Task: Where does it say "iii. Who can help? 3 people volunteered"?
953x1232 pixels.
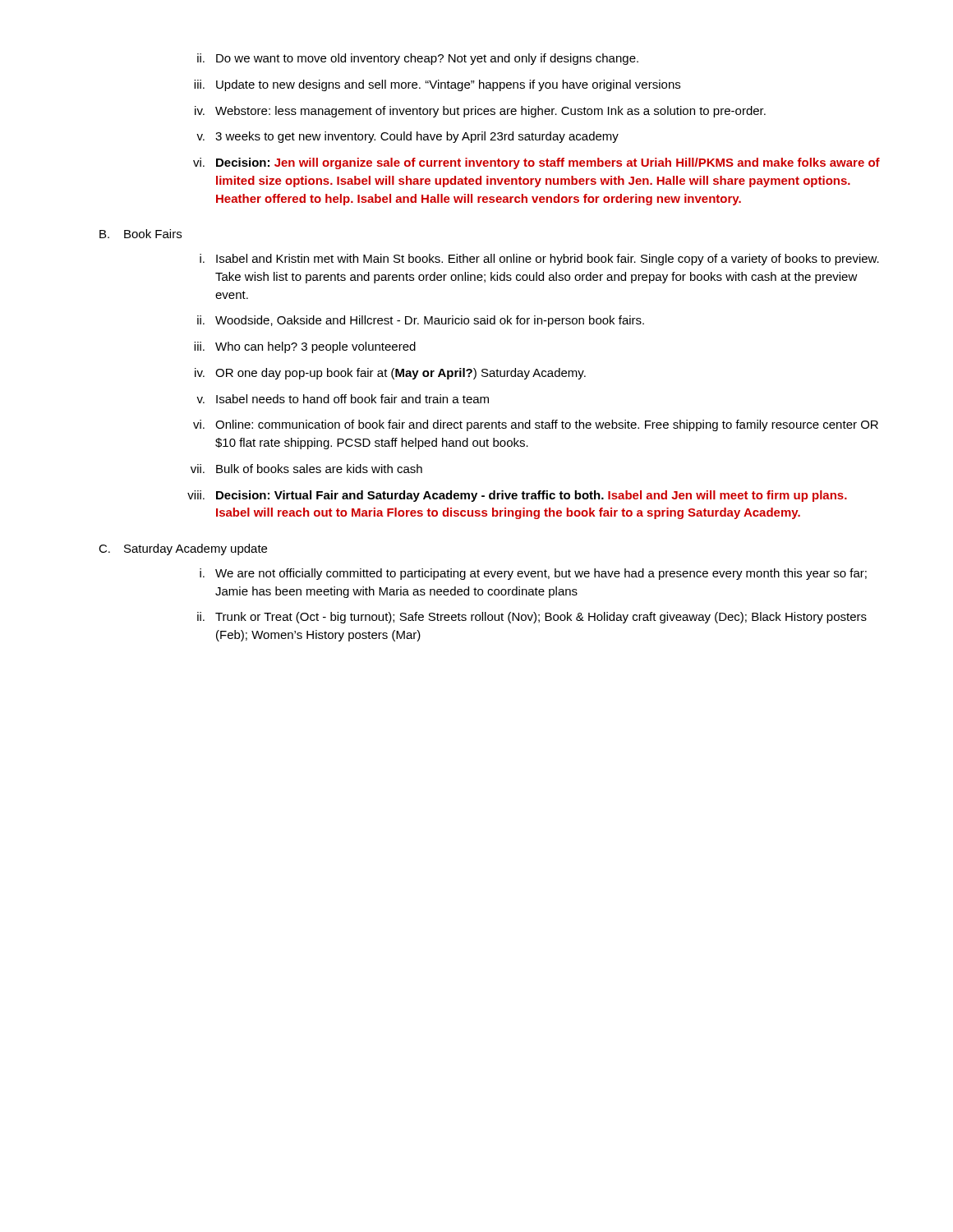Action: (305, 347)
